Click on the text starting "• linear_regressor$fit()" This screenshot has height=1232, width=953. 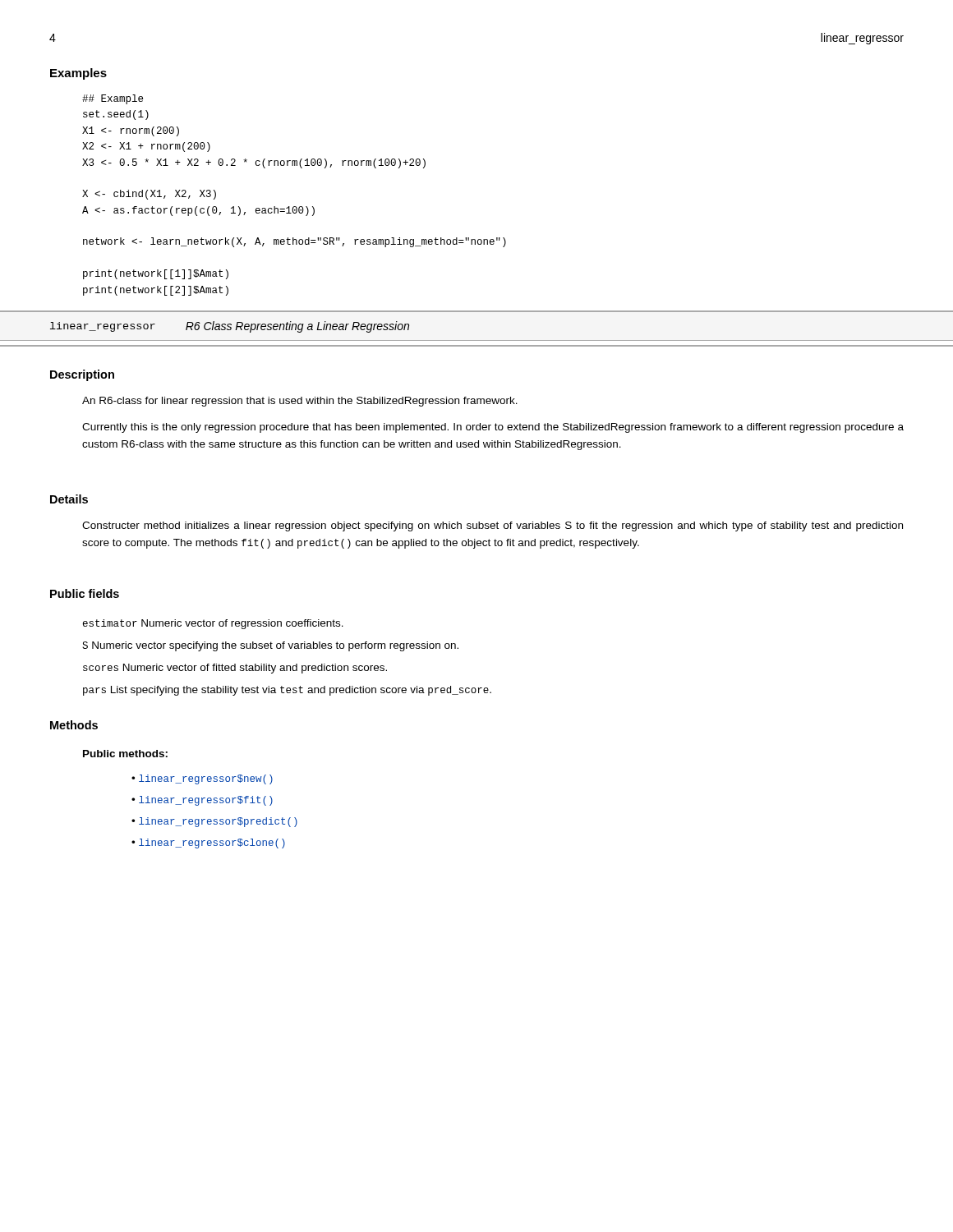coord(203,800)
